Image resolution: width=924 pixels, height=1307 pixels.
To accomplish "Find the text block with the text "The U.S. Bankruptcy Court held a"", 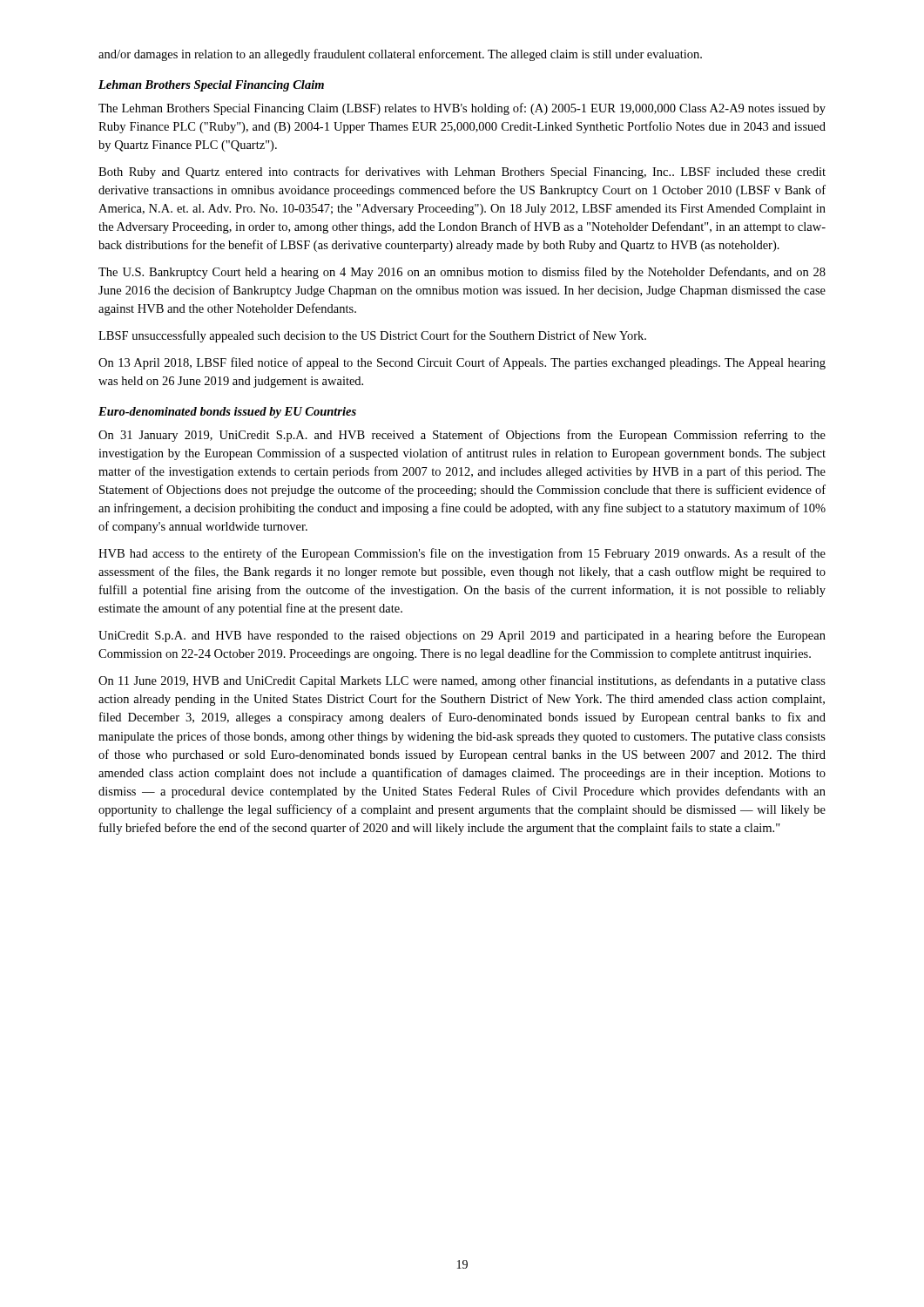I will tap(462, 291).
